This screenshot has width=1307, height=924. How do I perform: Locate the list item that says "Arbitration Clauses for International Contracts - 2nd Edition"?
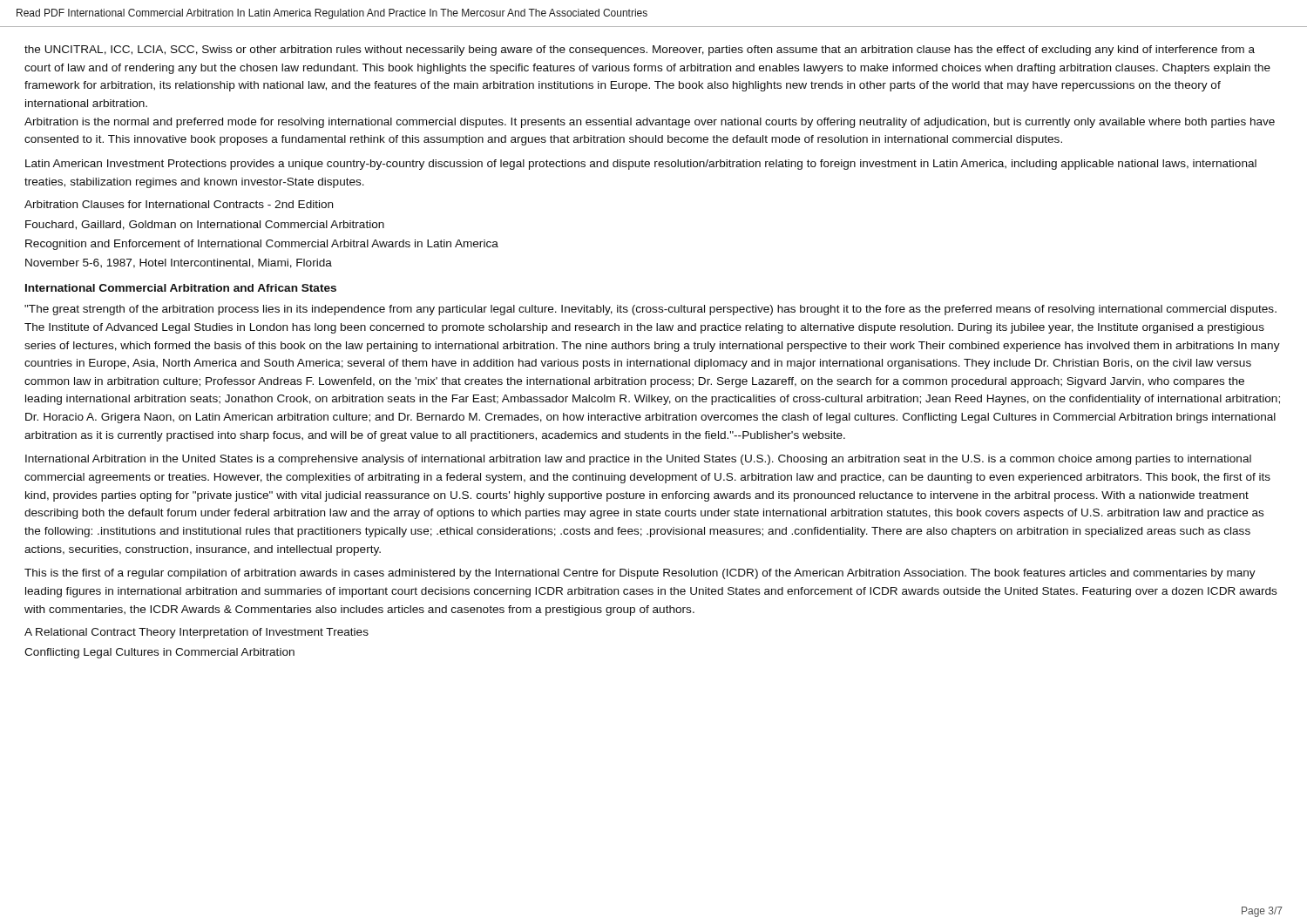[179, 204]
